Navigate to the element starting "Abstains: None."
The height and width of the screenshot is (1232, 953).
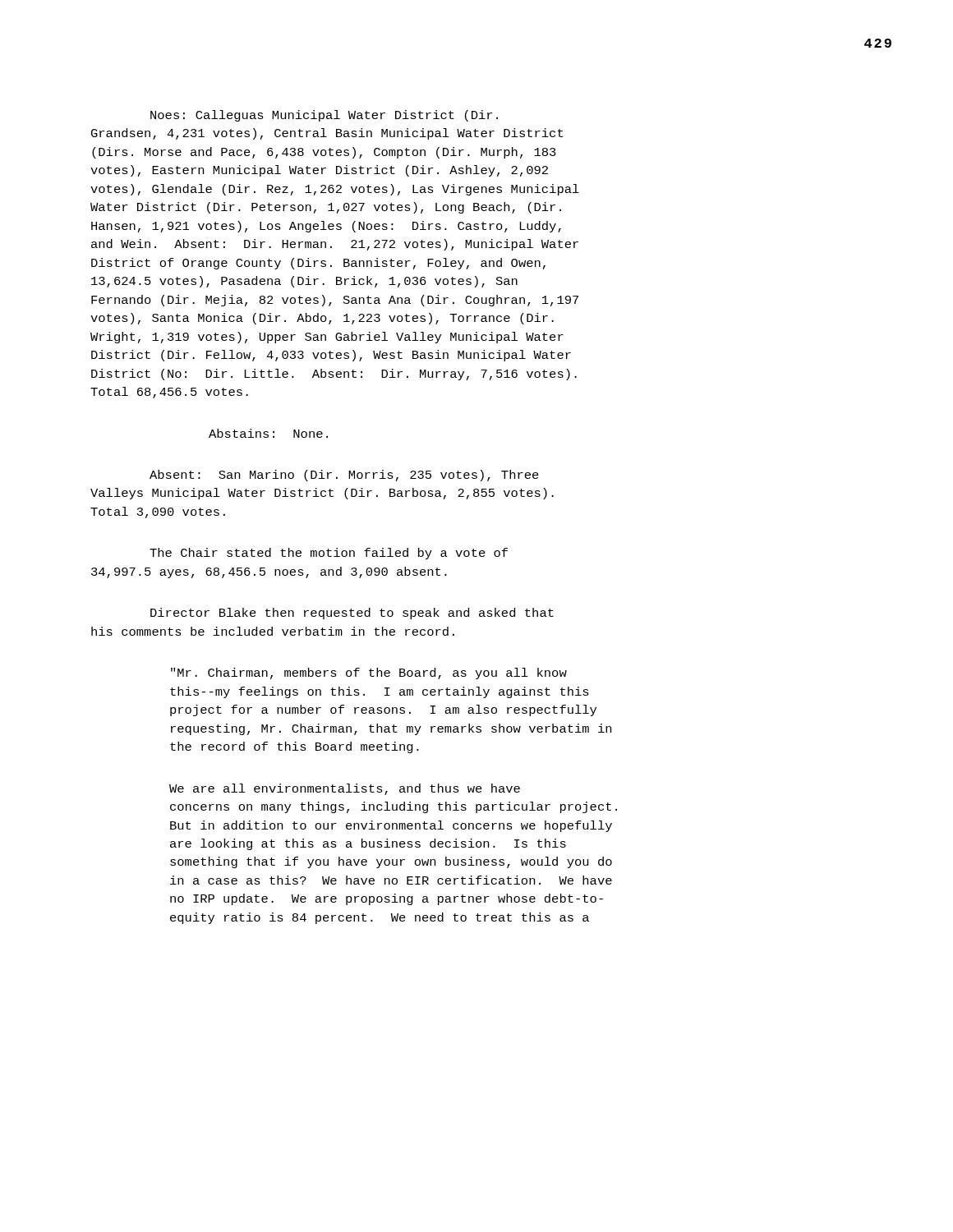click(270, 434)
